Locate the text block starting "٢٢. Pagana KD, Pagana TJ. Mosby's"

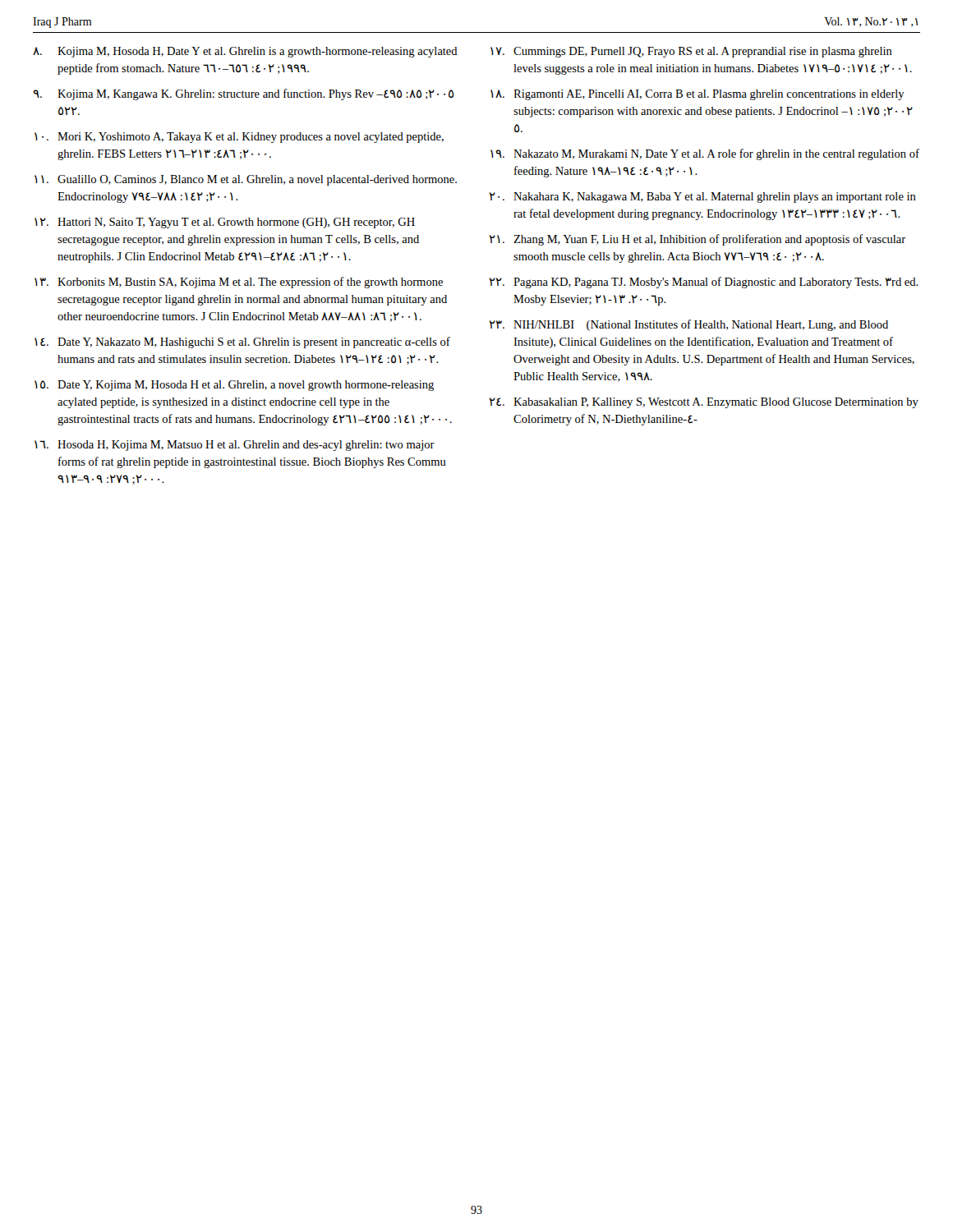[704, 291]
